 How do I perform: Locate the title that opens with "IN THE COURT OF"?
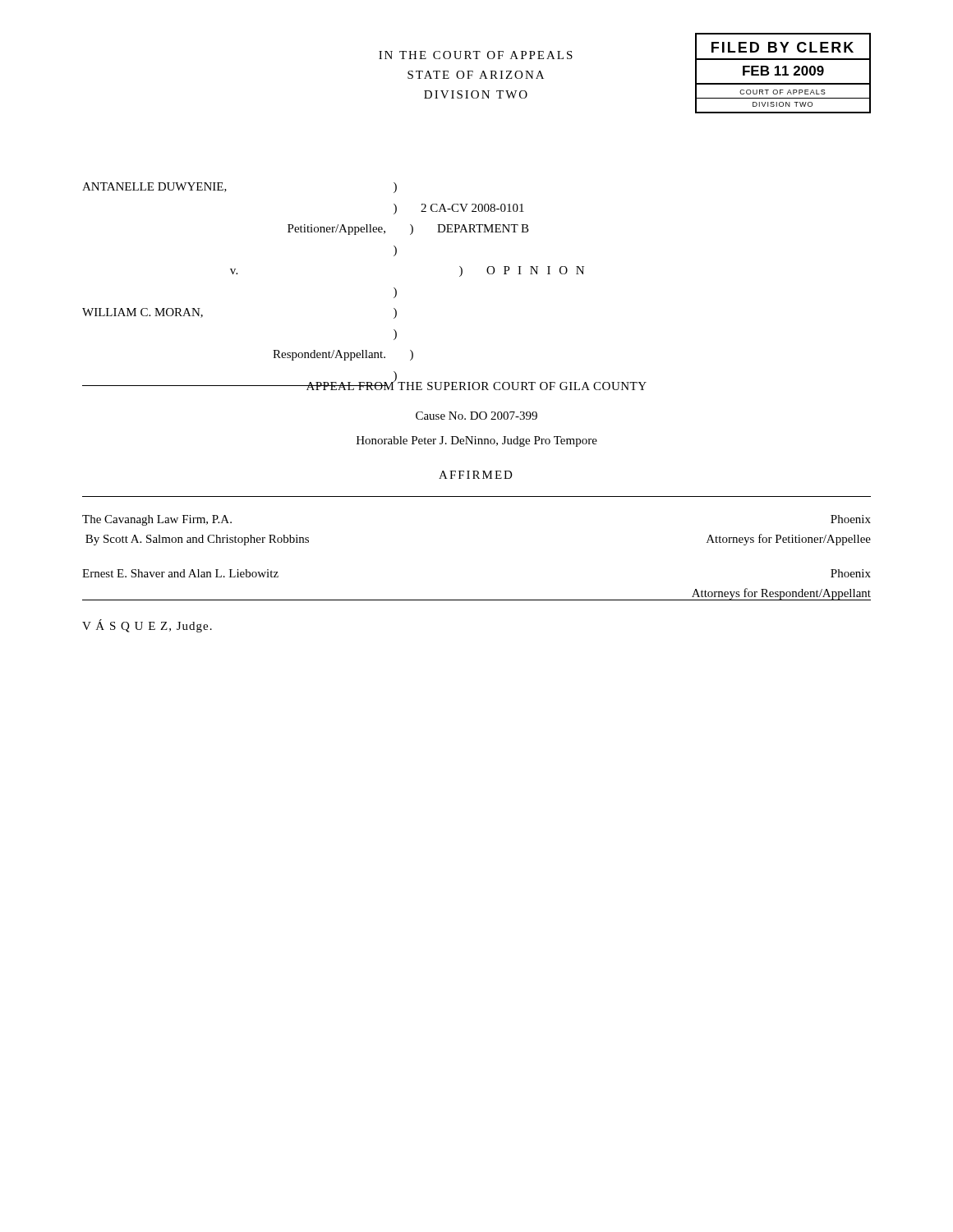coord(476,75)
